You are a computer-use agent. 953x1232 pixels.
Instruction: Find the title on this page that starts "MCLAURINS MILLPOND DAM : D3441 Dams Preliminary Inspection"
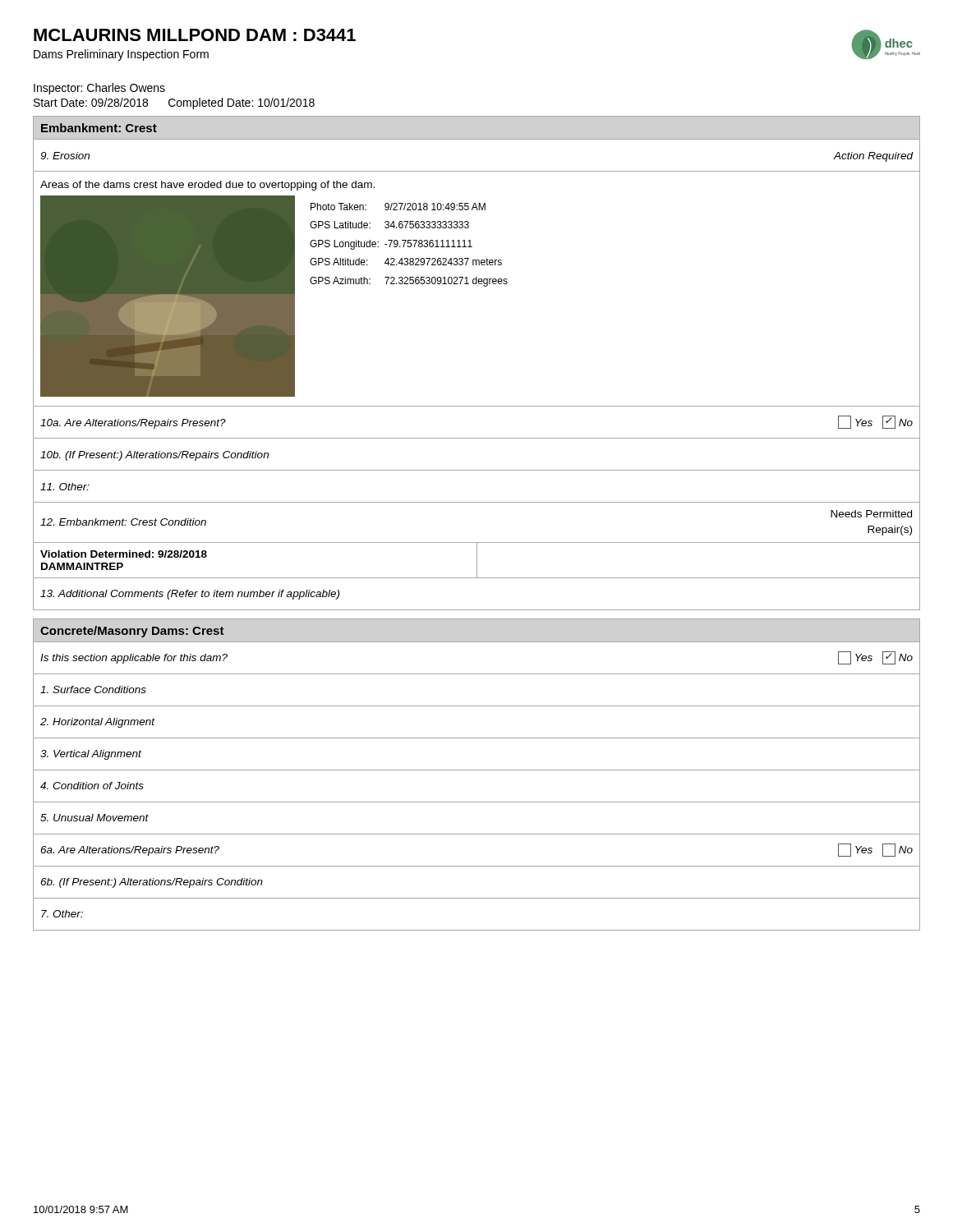(x=195, y=43)
